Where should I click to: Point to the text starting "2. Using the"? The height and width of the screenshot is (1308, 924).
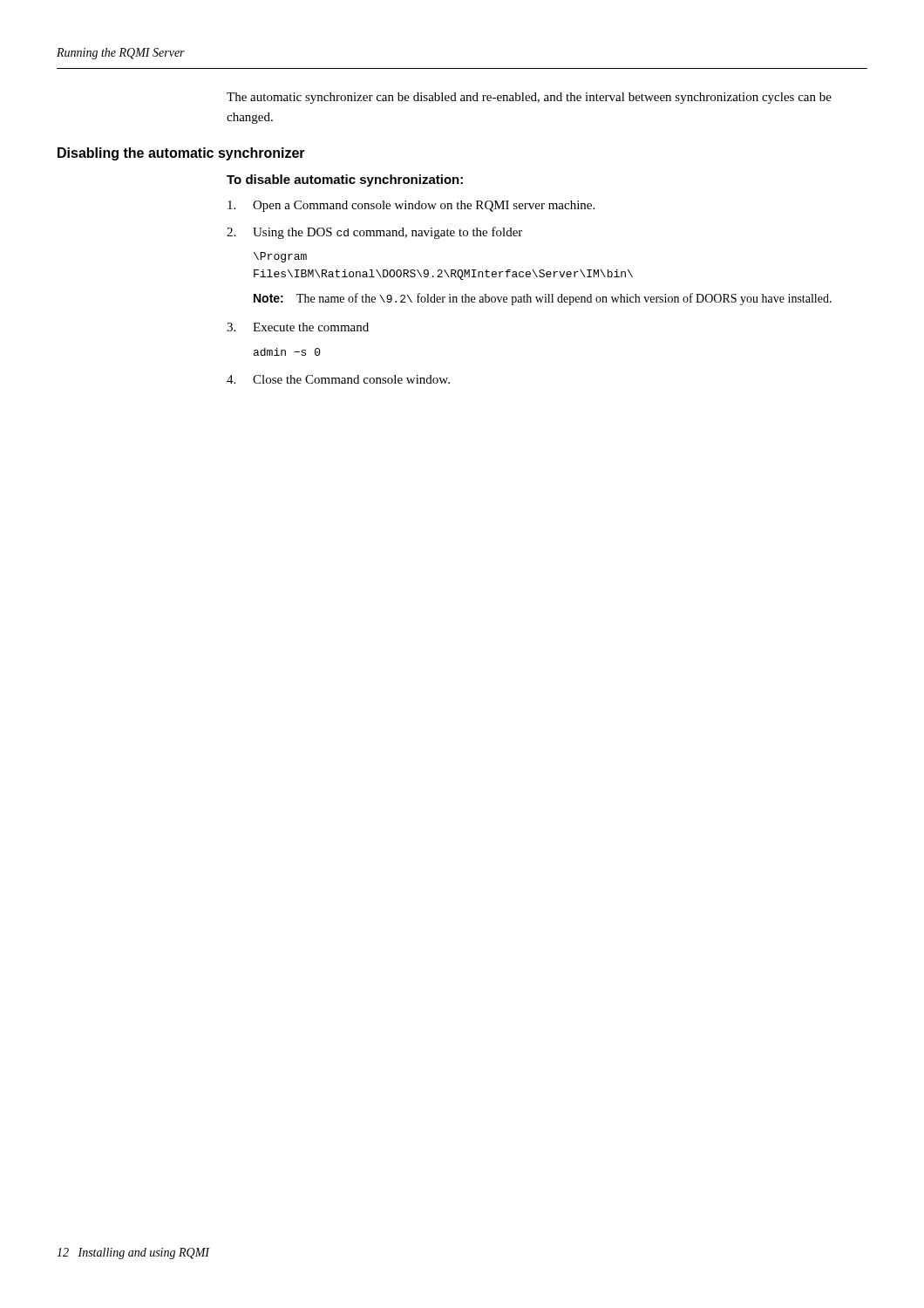point(374,233)
